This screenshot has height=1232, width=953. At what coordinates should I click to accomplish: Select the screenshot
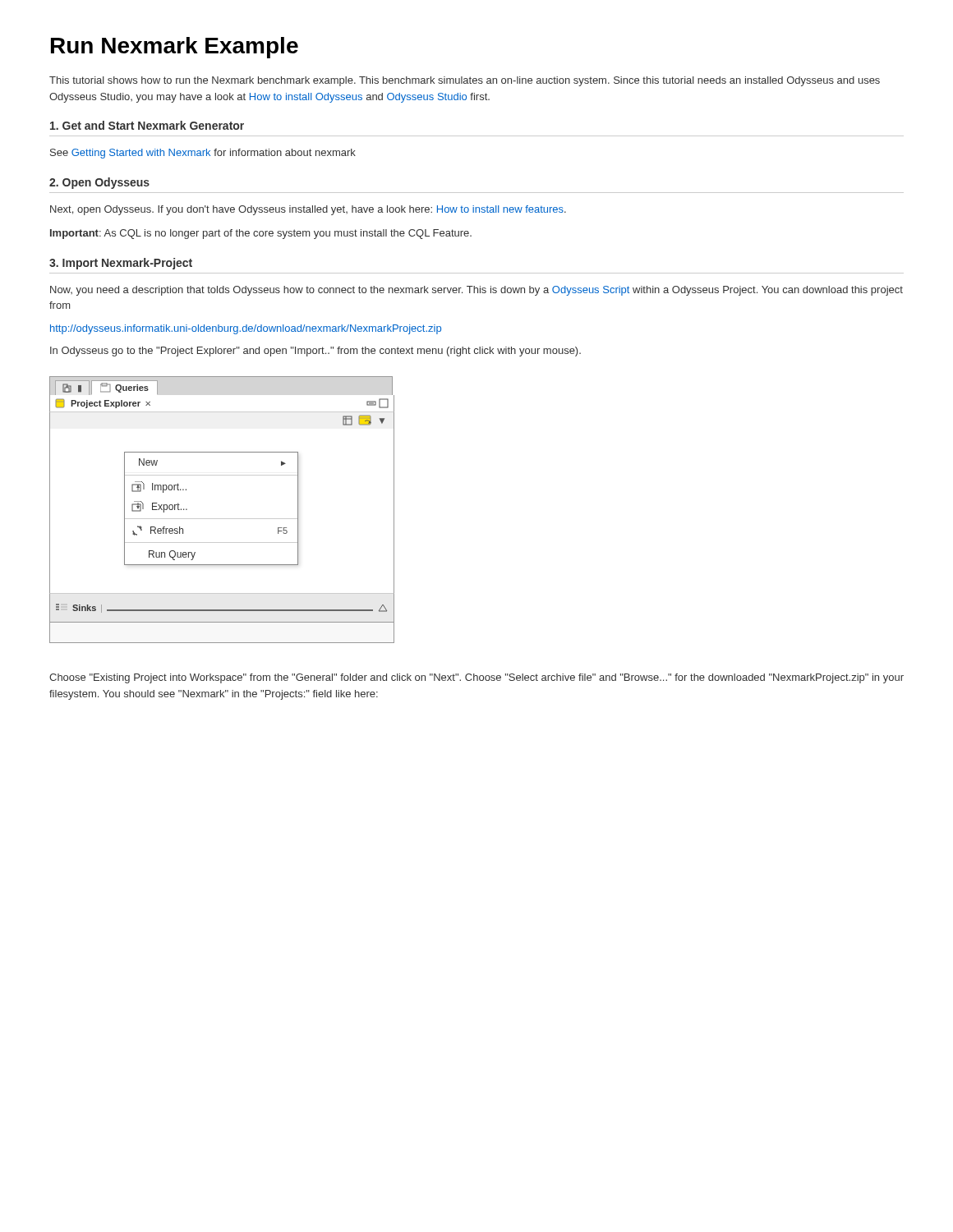(222, 510)
